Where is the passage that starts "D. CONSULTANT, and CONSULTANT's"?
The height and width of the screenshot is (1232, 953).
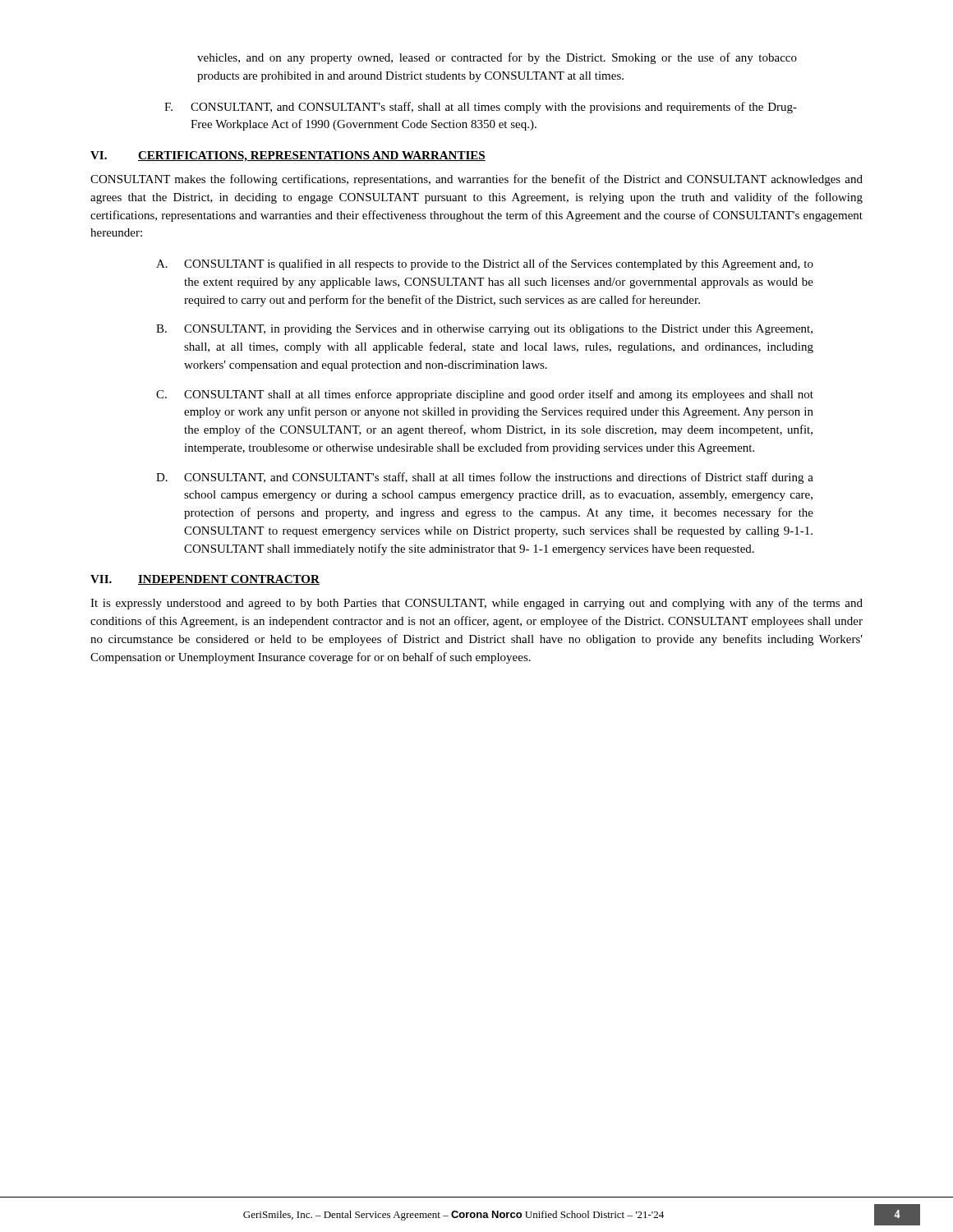[485, 513]
